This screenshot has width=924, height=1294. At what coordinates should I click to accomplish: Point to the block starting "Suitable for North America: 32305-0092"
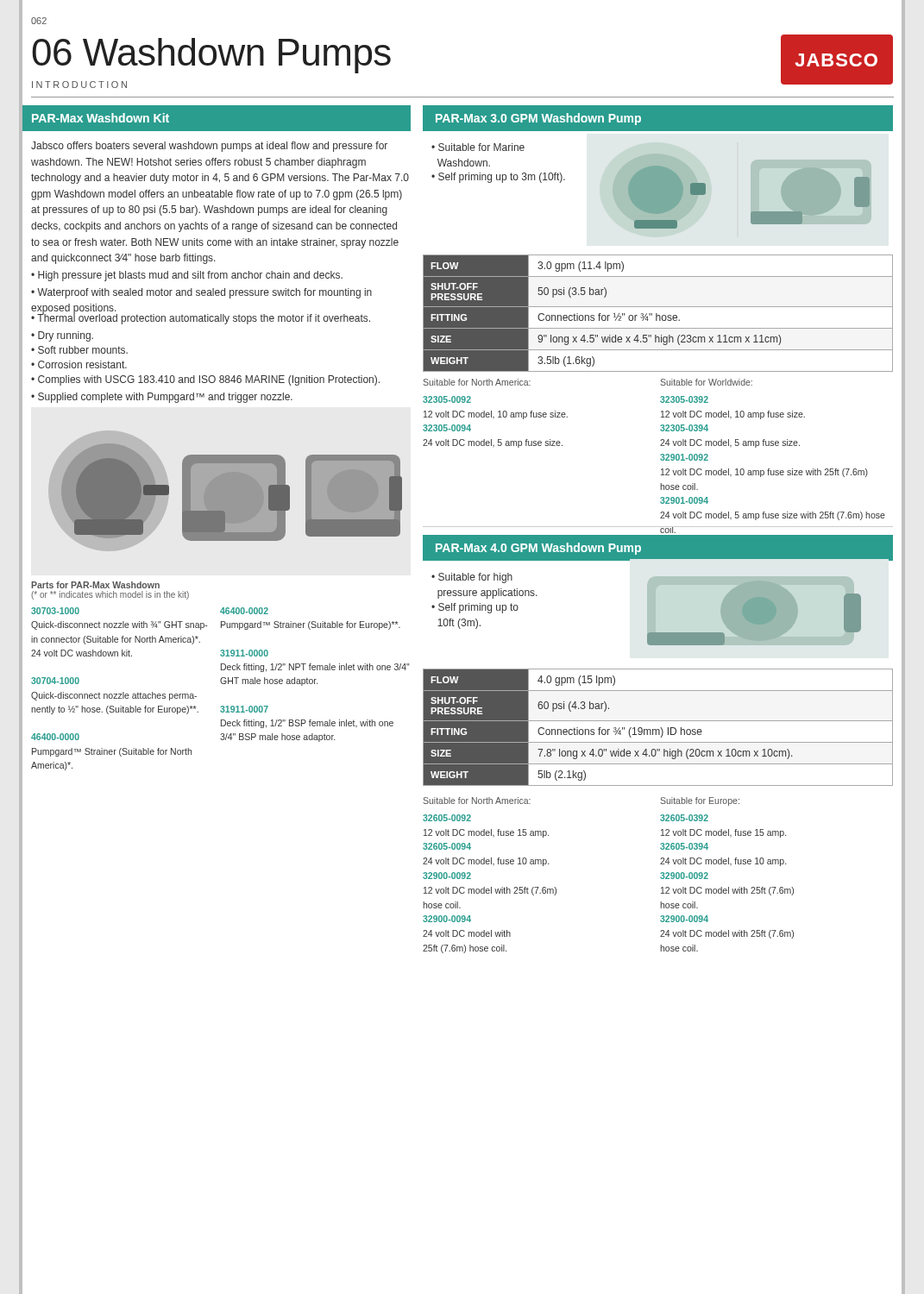pyautogui.click(x=539, y=412)
